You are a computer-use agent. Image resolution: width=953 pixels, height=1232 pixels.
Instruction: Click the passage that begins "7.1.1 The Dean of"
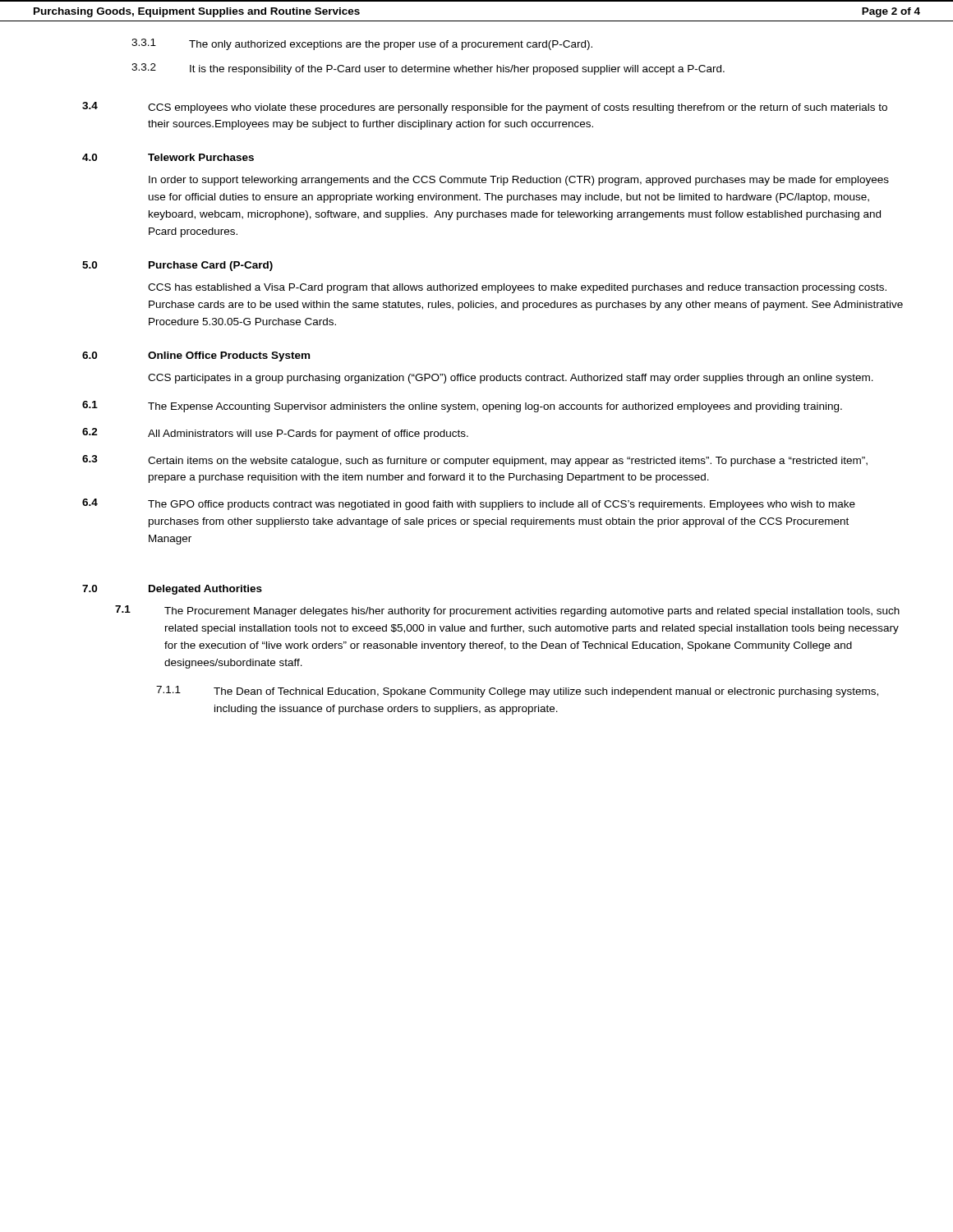click(530, 700)
